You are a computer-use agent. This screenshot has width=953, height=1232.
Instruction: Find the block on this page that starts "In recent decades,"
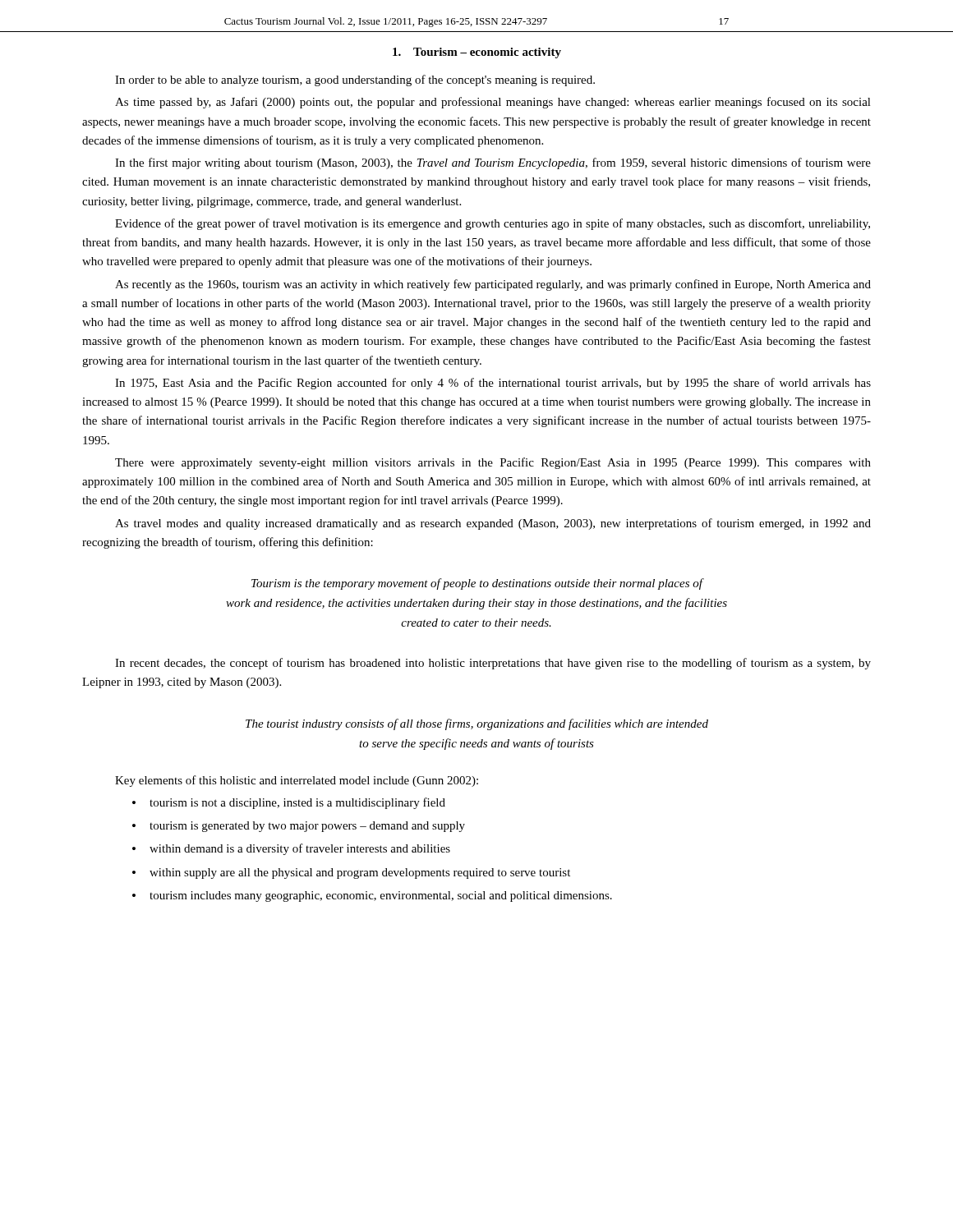[x=476, y=672]
